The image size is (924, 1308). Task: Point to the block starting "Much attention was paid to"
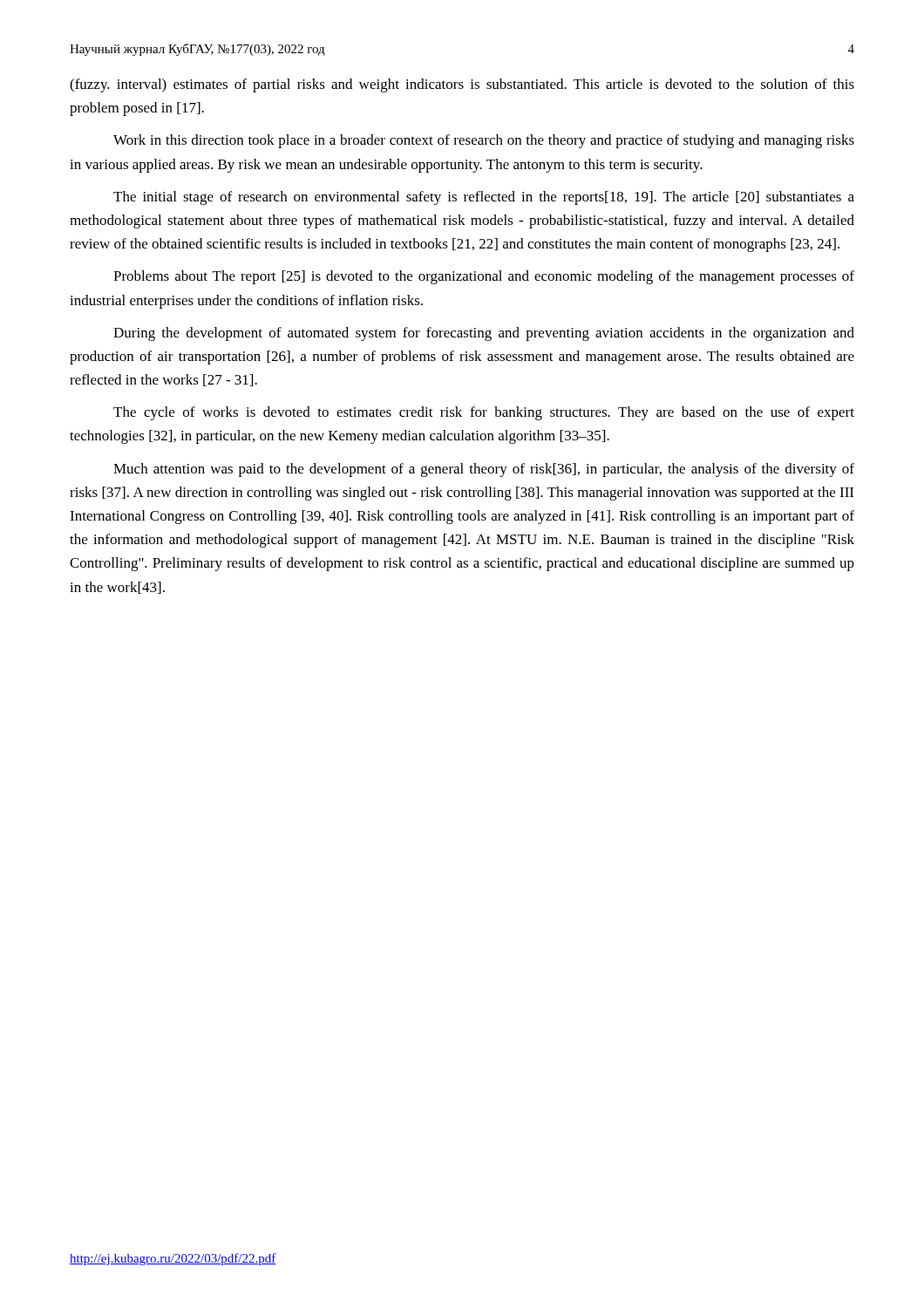coord(462,528)
